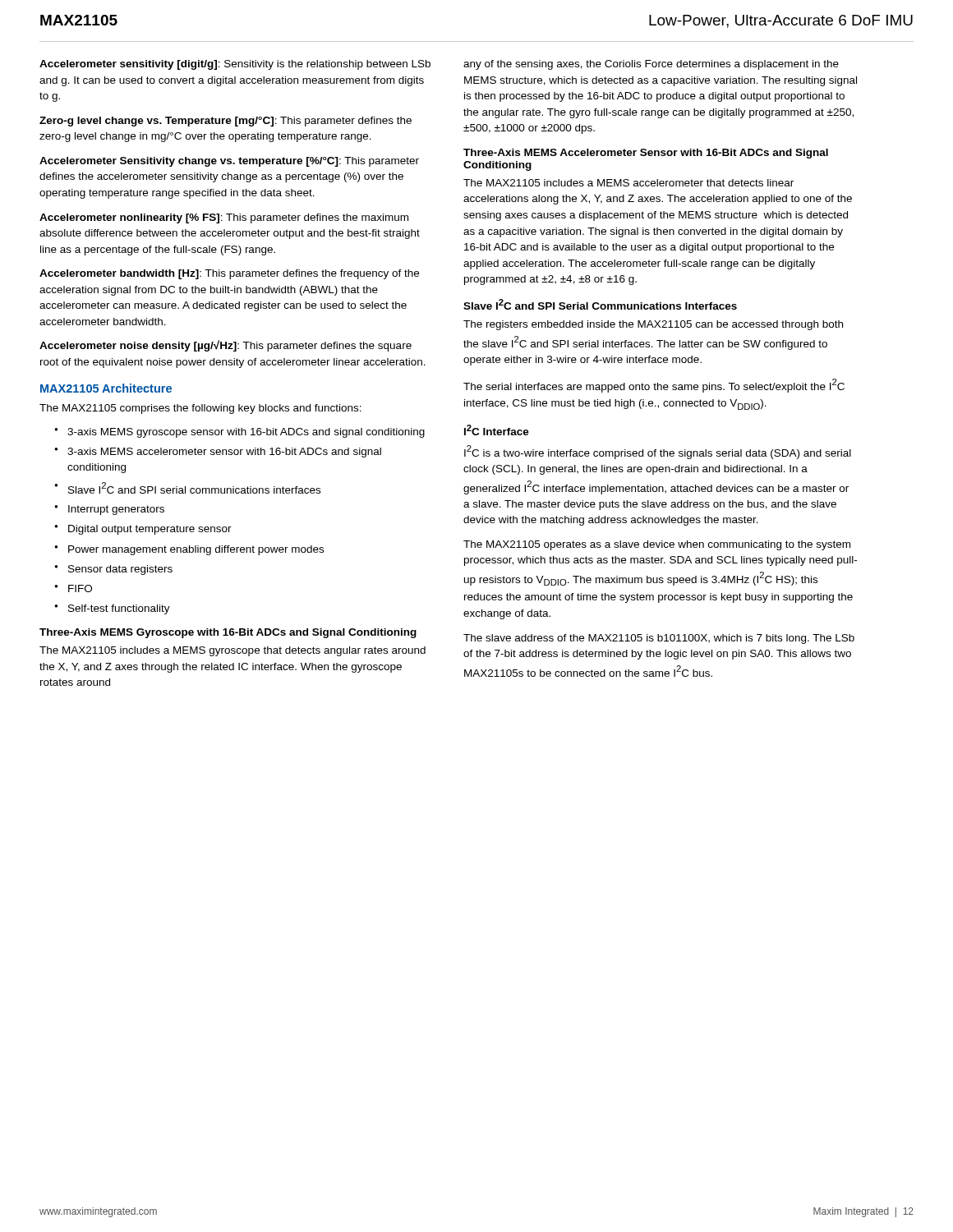Find the block on this page that starts "3-axis MEMS gyroscope sensor with"
This screenshot has width=953, height=1232.
[x=246, y=432]
